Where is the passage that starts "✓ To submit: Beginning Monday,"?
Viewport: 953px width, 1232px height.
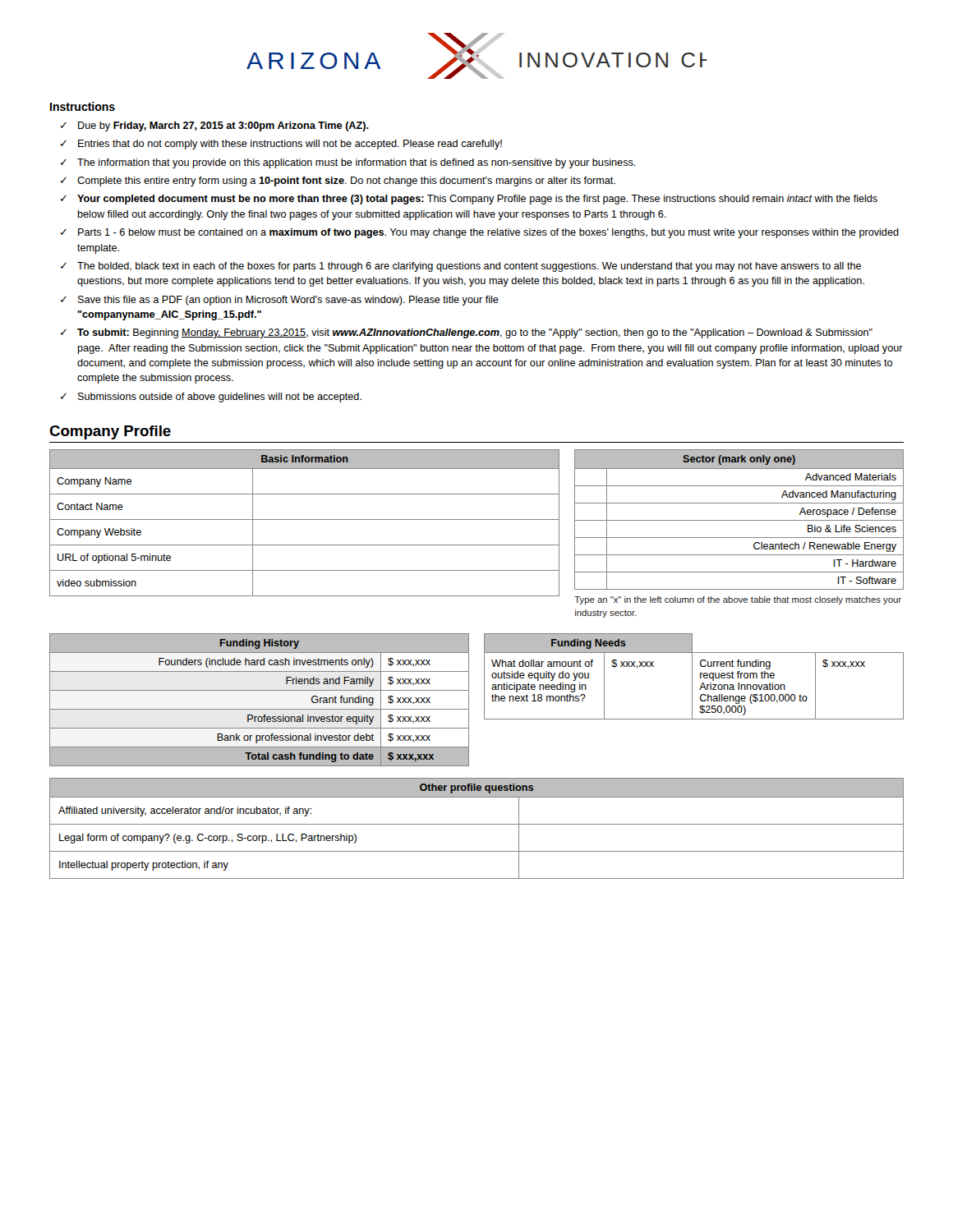click(481, 356)
